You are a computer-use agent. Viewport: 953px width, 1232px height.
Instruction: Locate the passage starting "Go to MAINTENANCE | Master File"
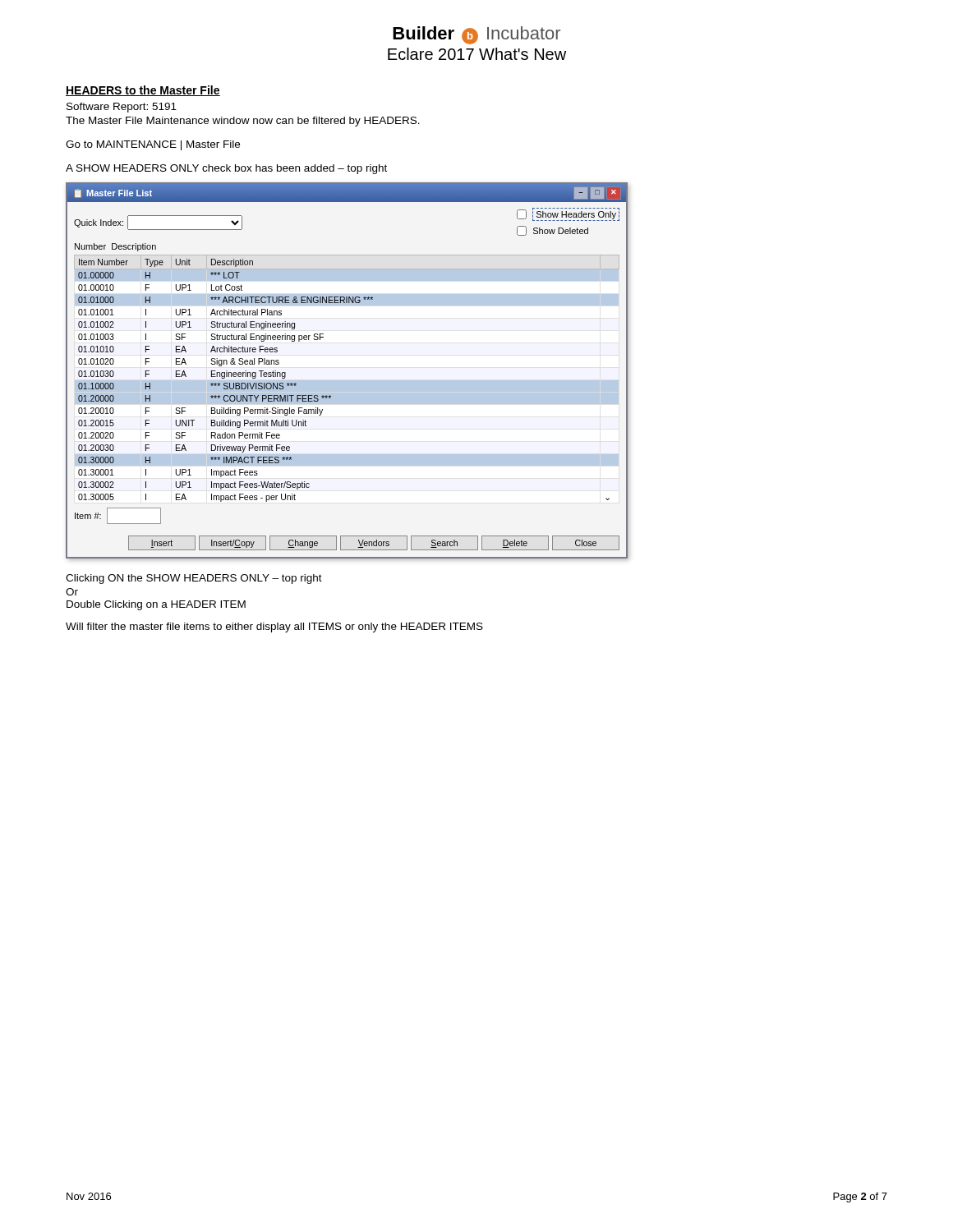coord(153,144)
